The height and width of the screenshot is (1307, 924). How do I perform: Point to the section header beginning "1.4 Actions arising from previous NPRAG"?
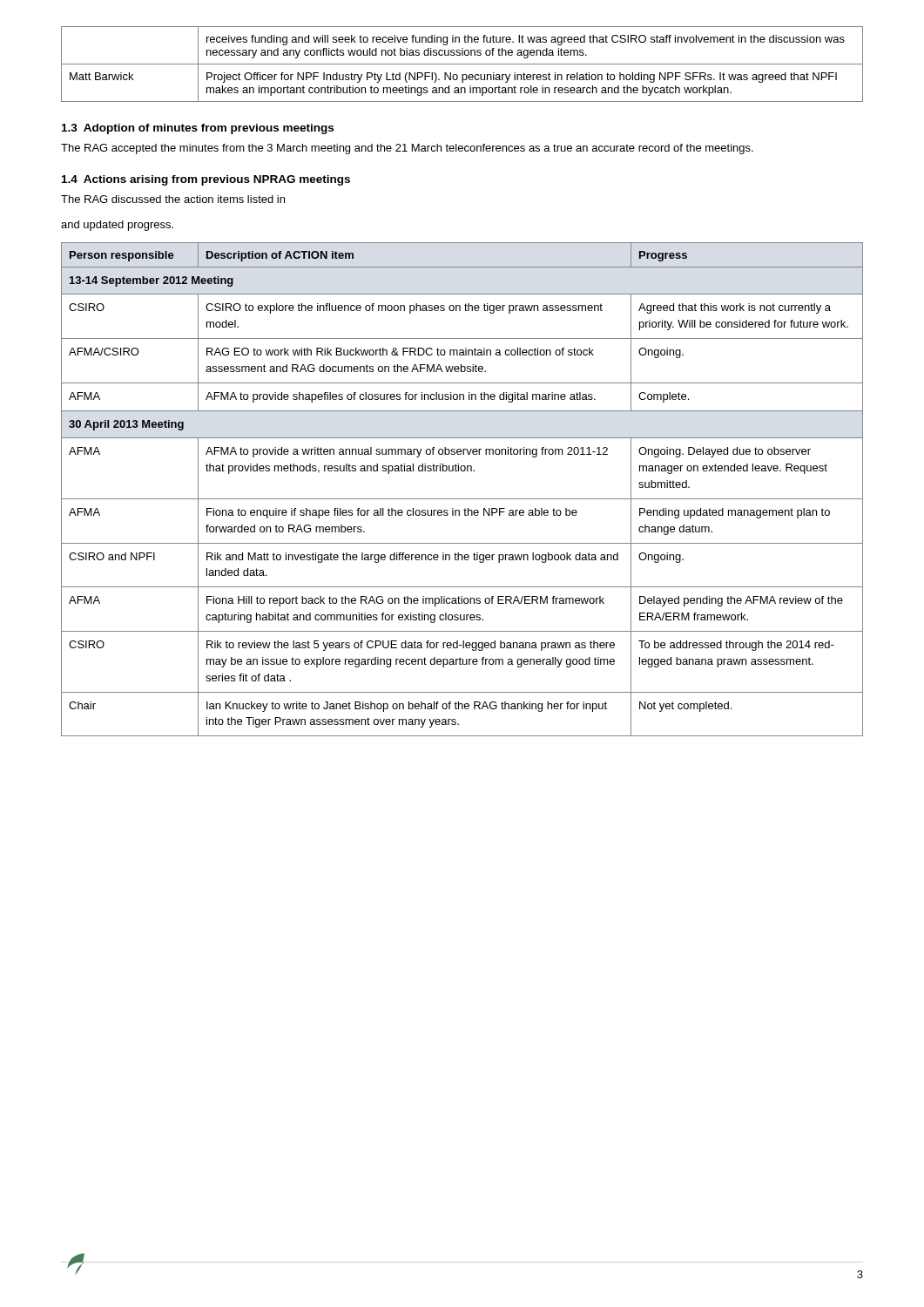[206, 179]
